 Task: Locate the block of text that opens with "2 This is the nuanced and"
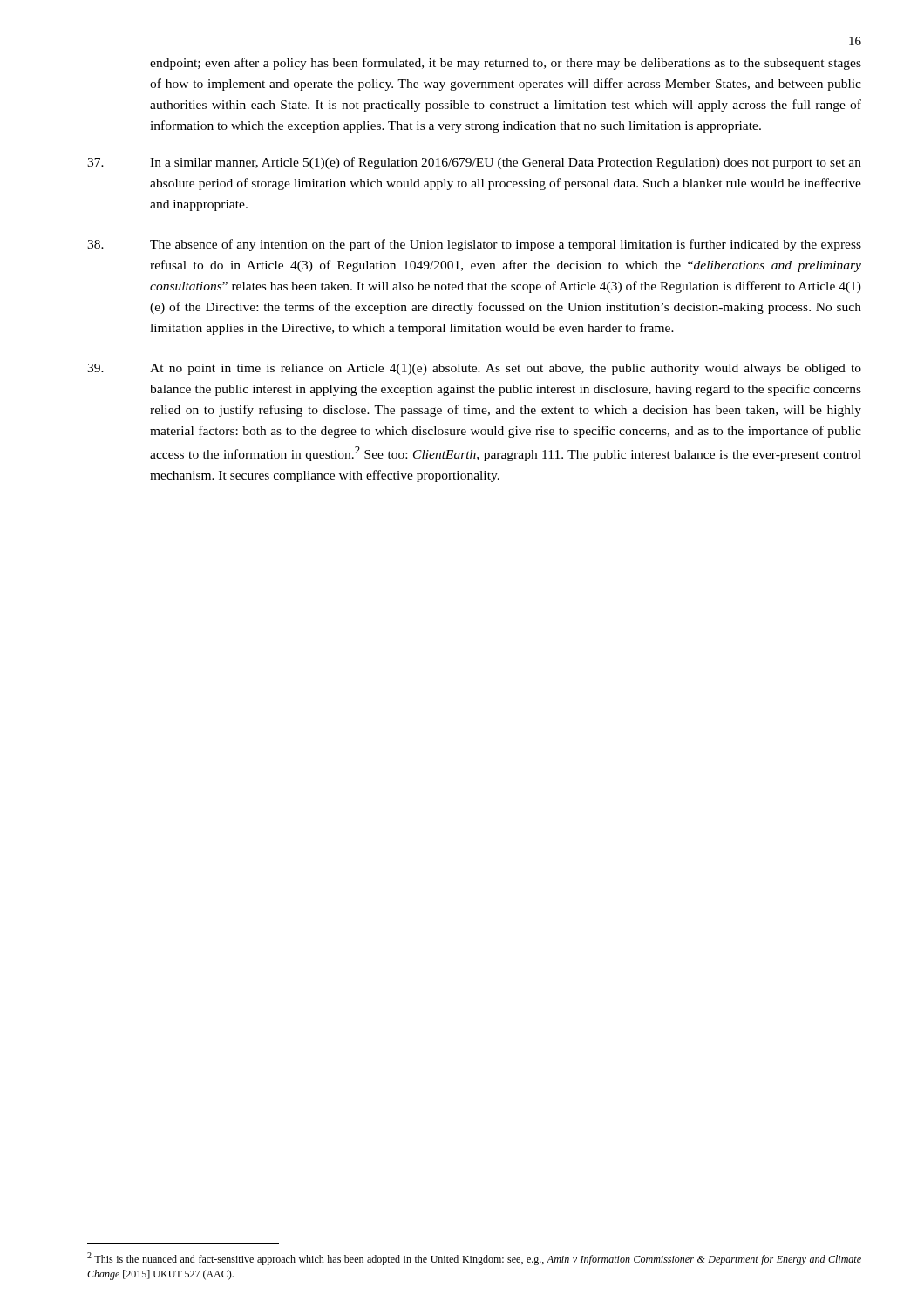click(474, 1266)
